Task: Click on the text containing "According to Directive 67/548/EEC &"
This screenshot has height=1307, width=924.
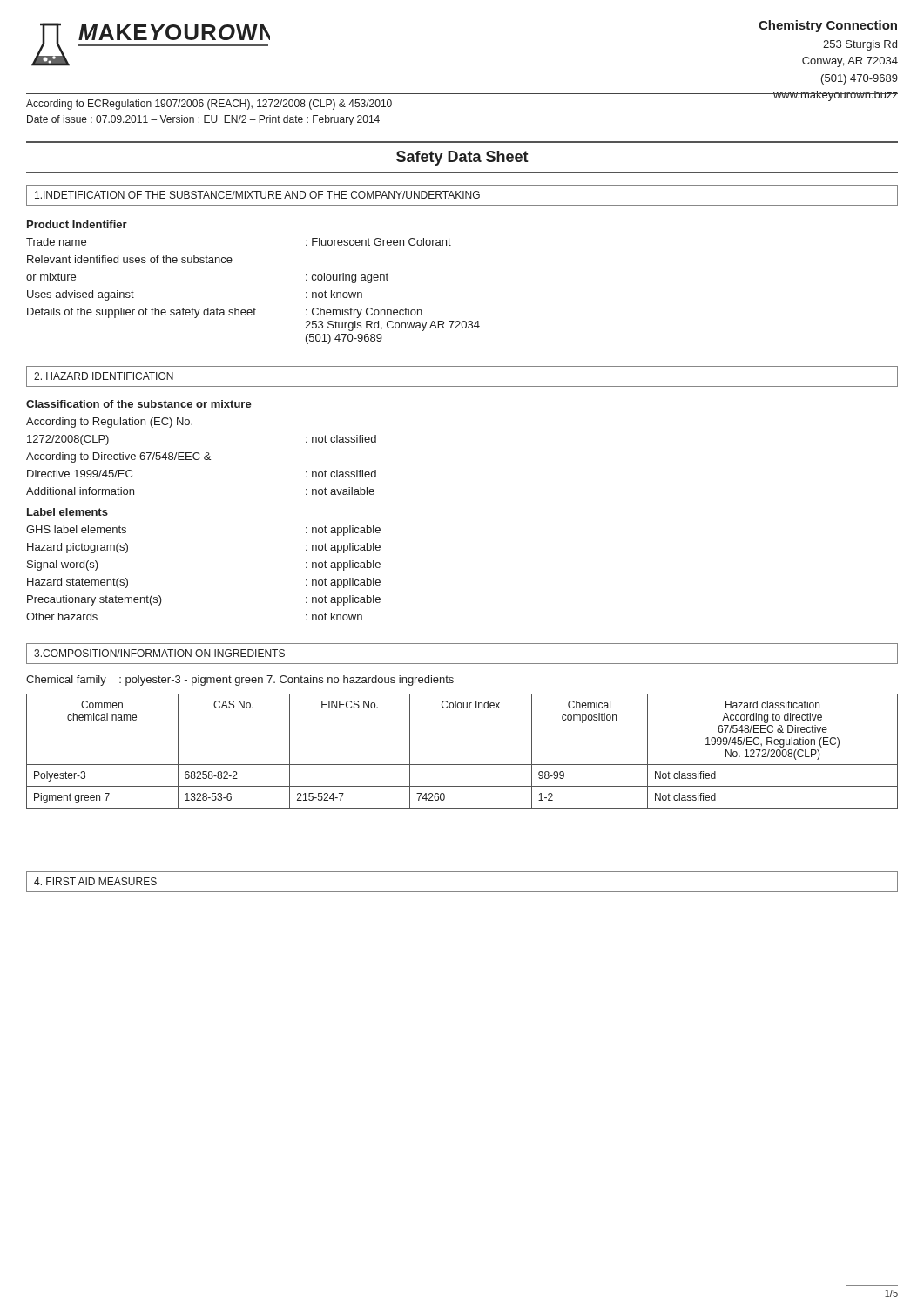Action: pos(118,457)
